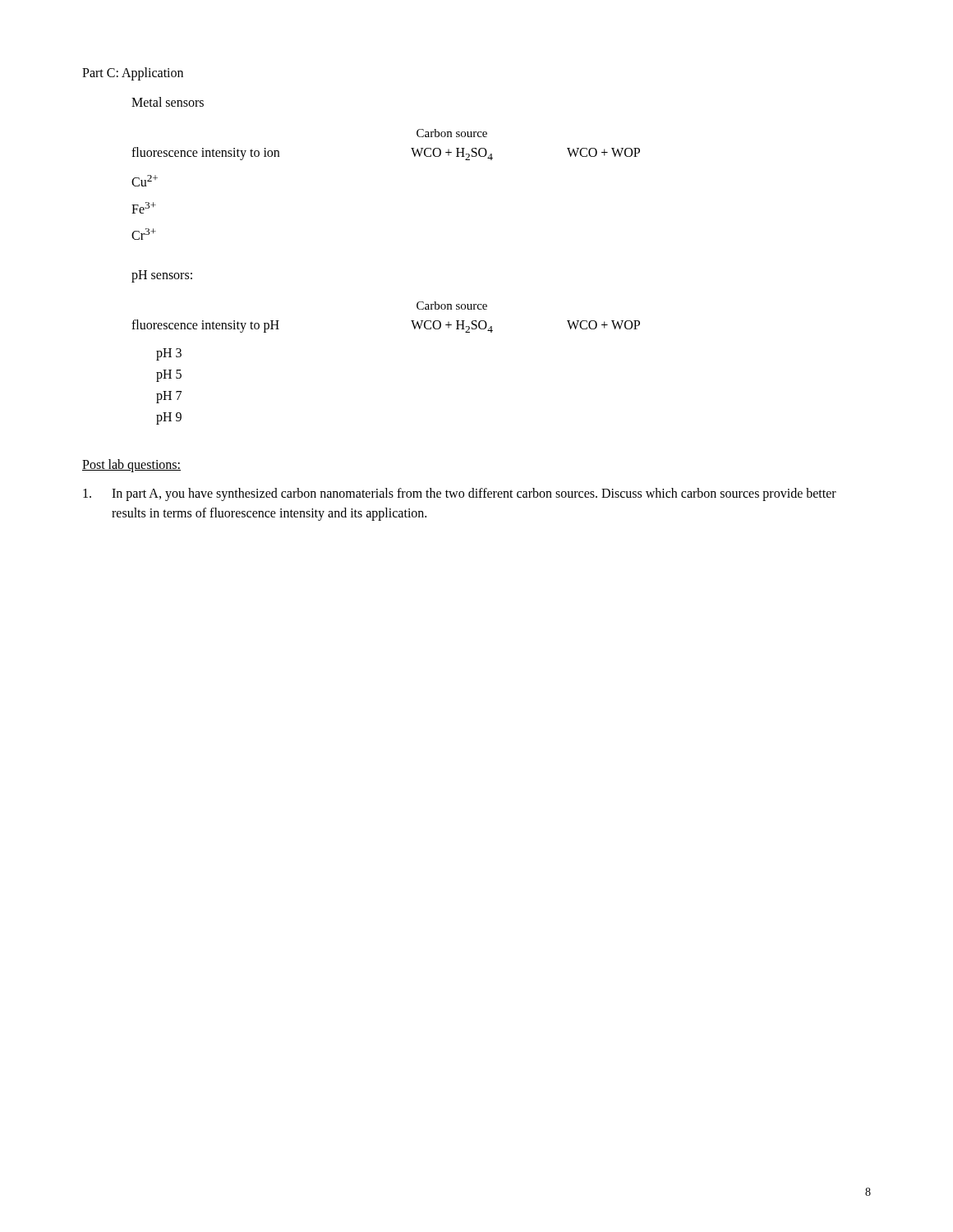Point to "Part C: Application"
The height and width of the screenshot is (1232, 953).
(x=133, y=73)
